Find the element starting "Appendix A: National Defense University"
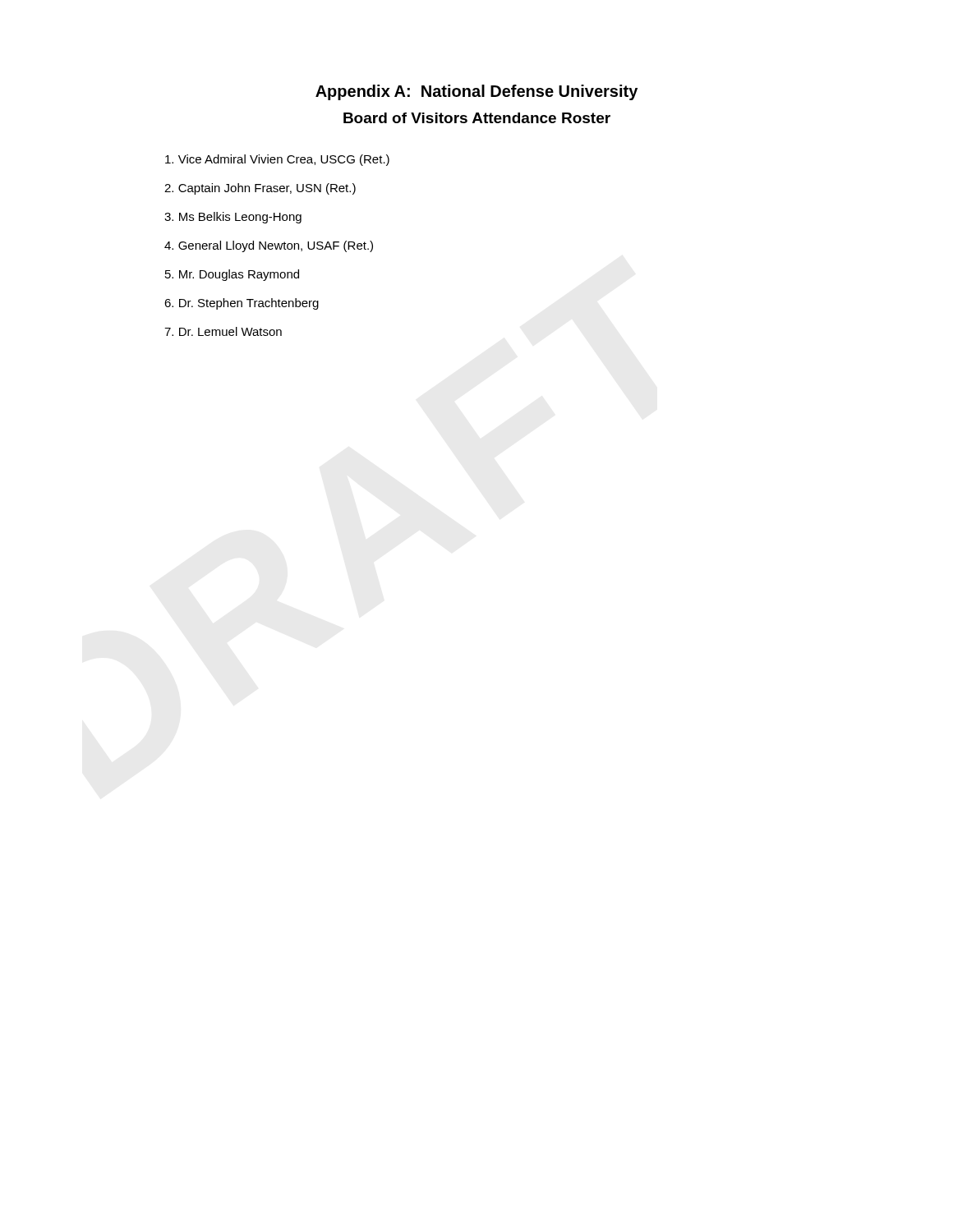 tap(476, 91)
